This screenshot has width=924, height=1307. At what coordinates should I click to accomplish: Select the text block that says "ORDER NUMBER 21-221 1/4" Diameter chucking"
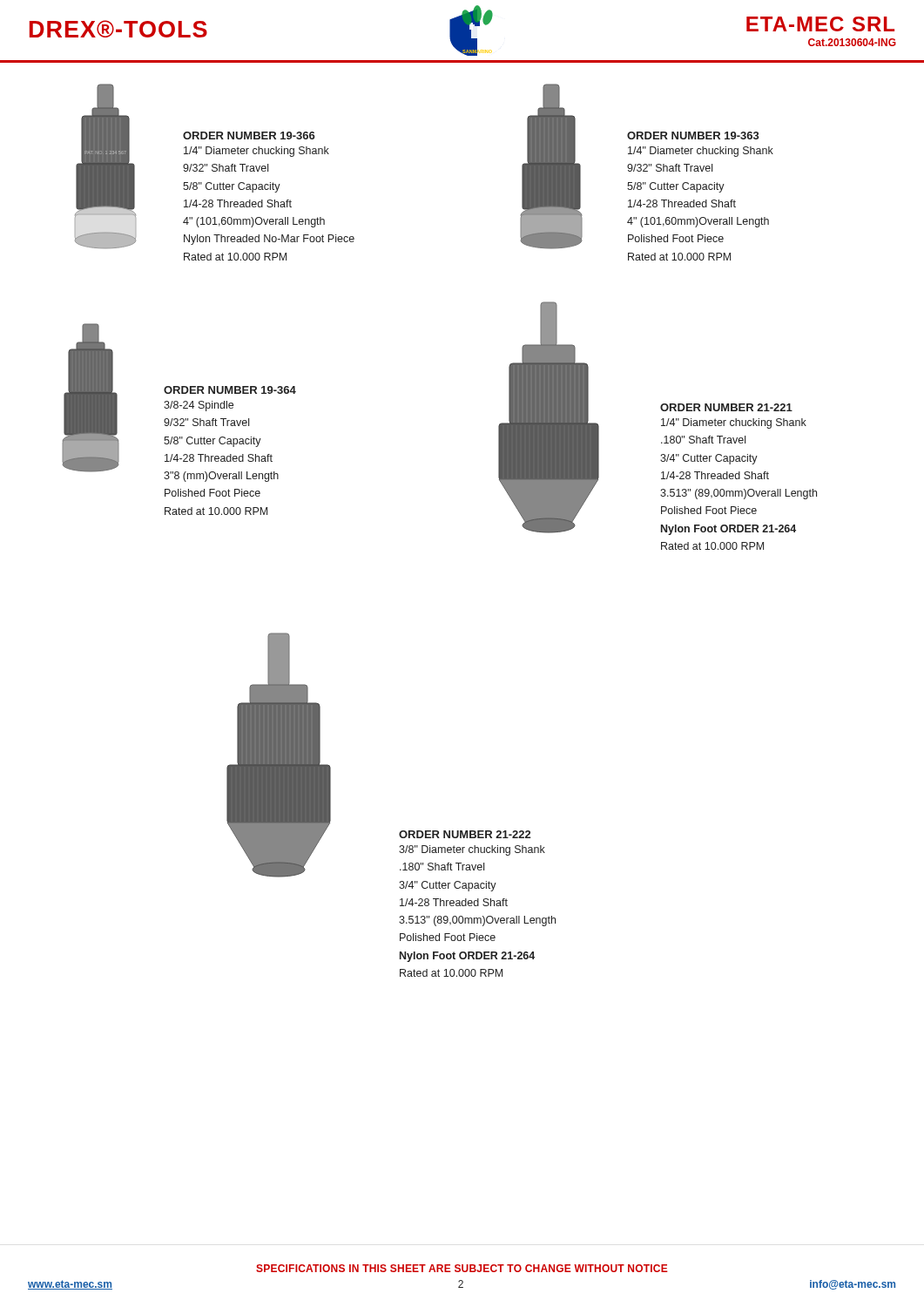click(782, 478)
